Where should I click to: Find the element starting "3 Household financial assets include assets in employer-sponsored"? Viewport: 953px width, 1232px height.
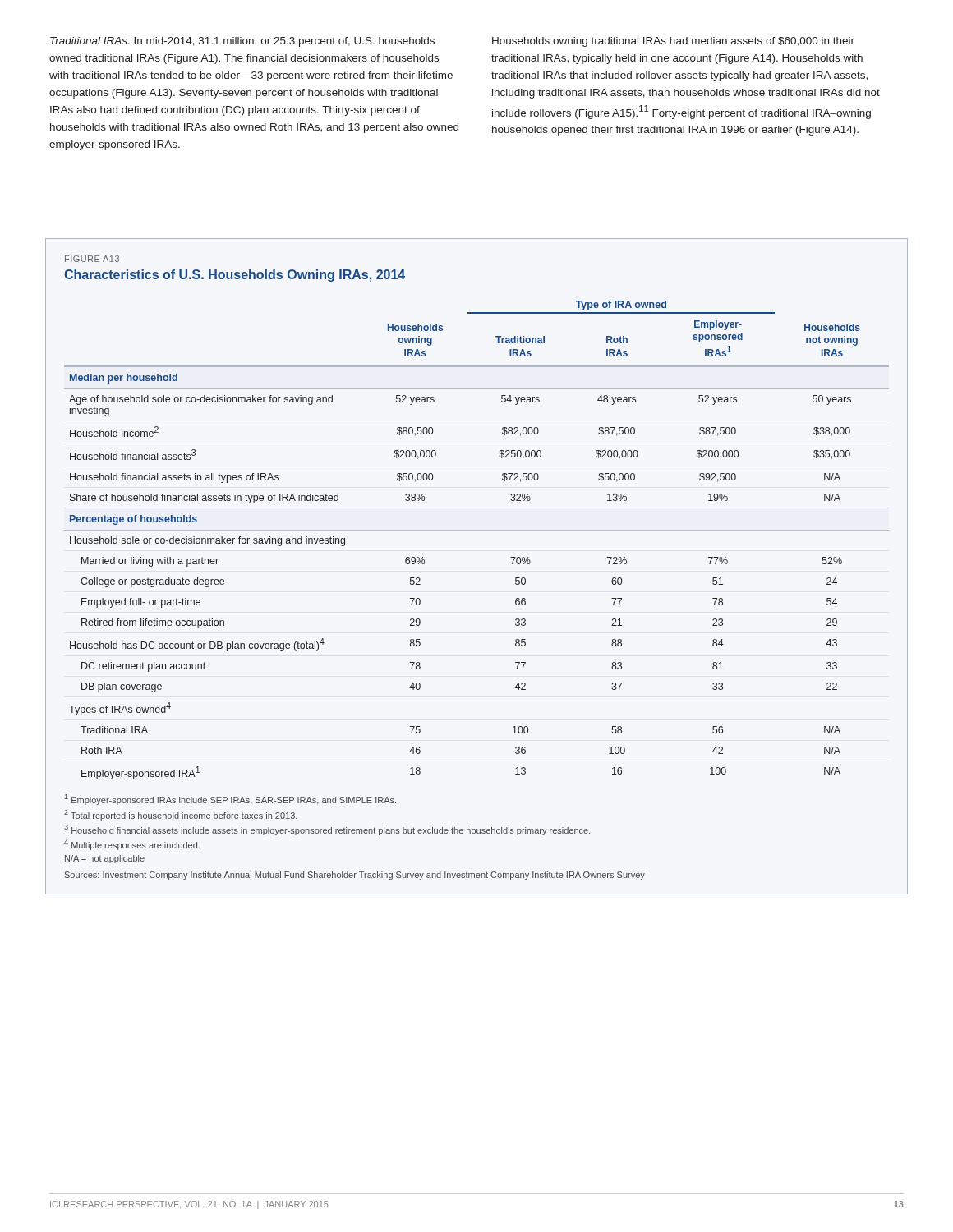[x=327, y=829]
